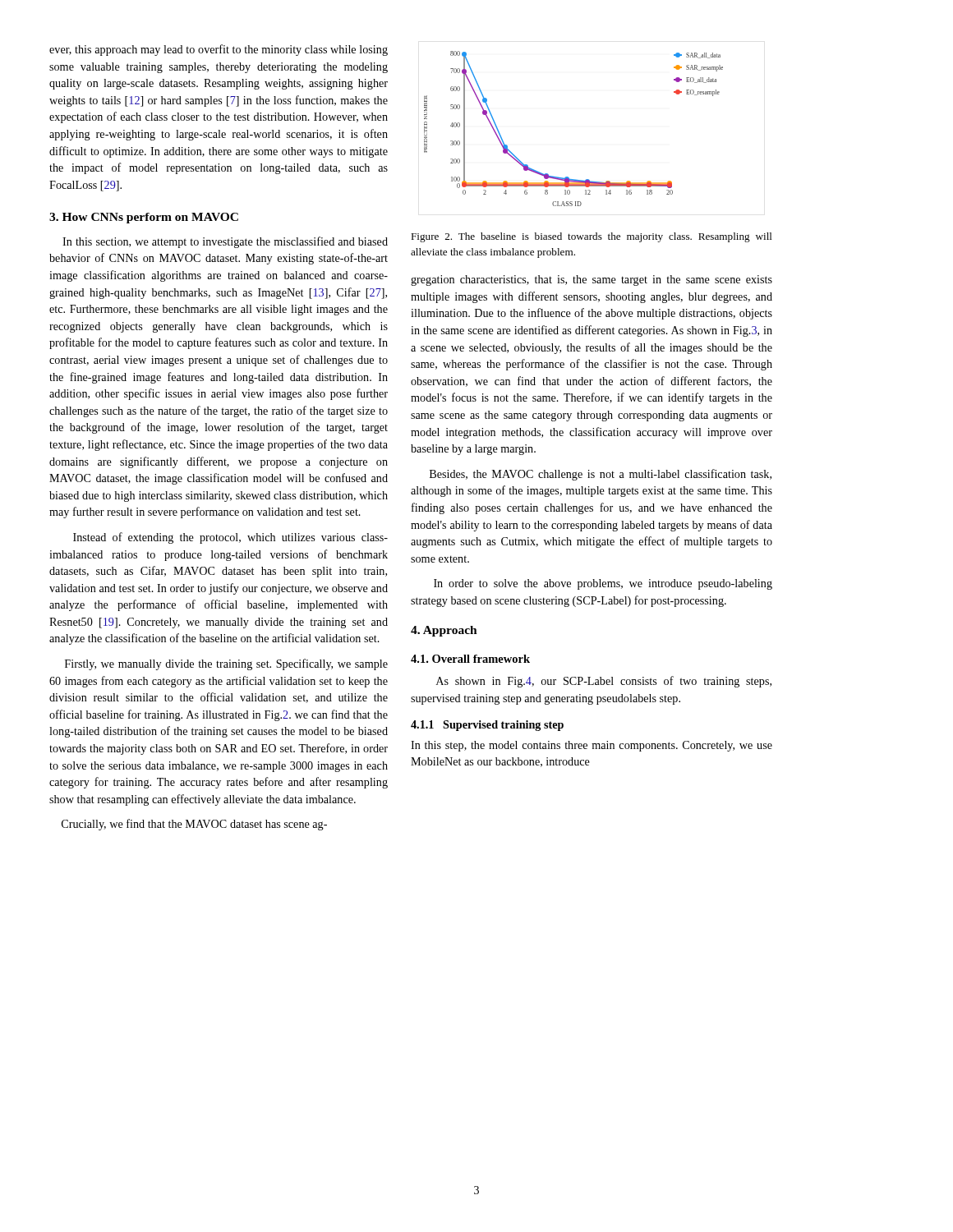953x1232 pixels.
Task: Select the section header that says "4. Approach"
Action: click(444, 629)
